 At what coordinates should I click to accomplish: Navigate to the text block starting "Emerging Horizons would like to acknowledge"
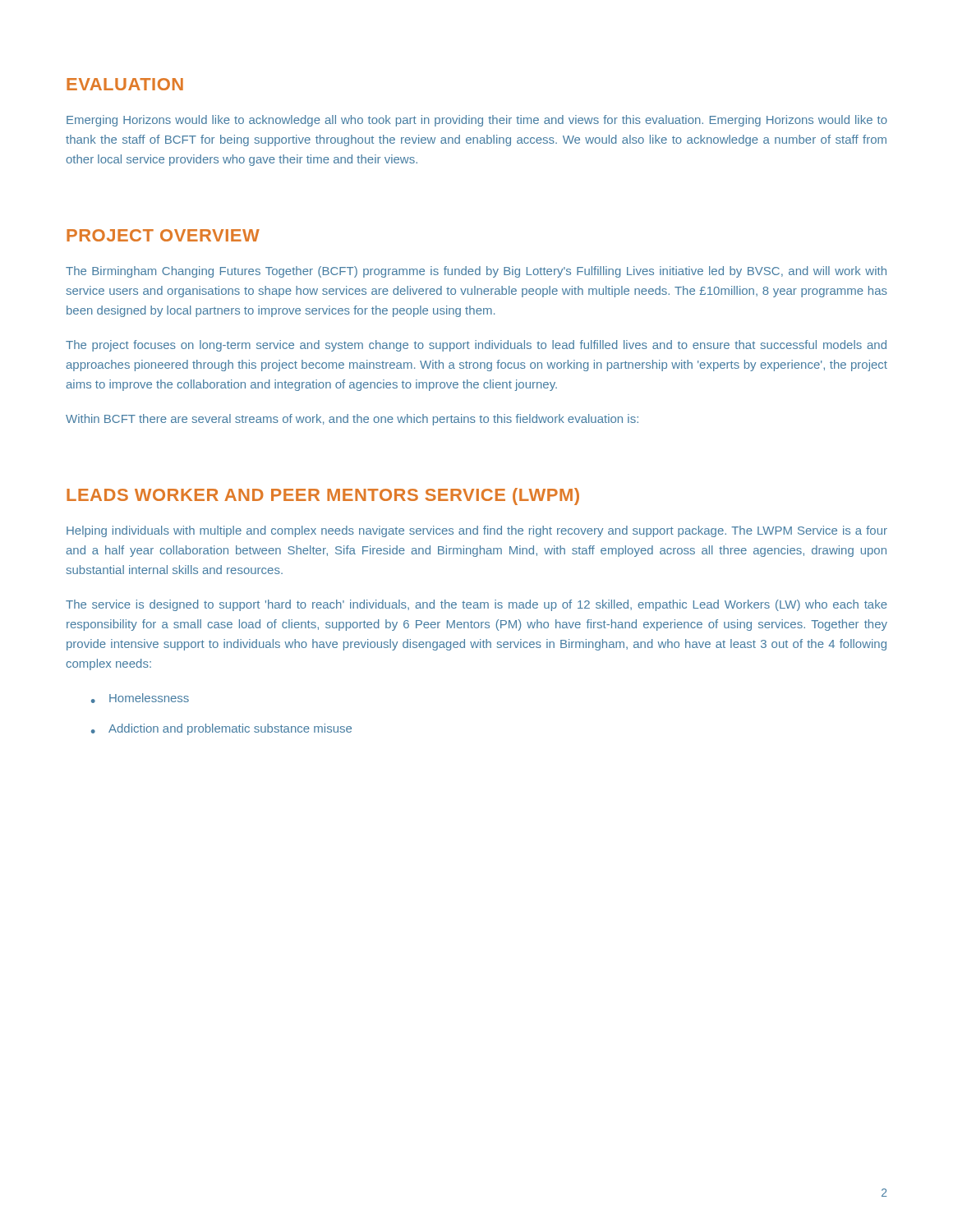476,139
